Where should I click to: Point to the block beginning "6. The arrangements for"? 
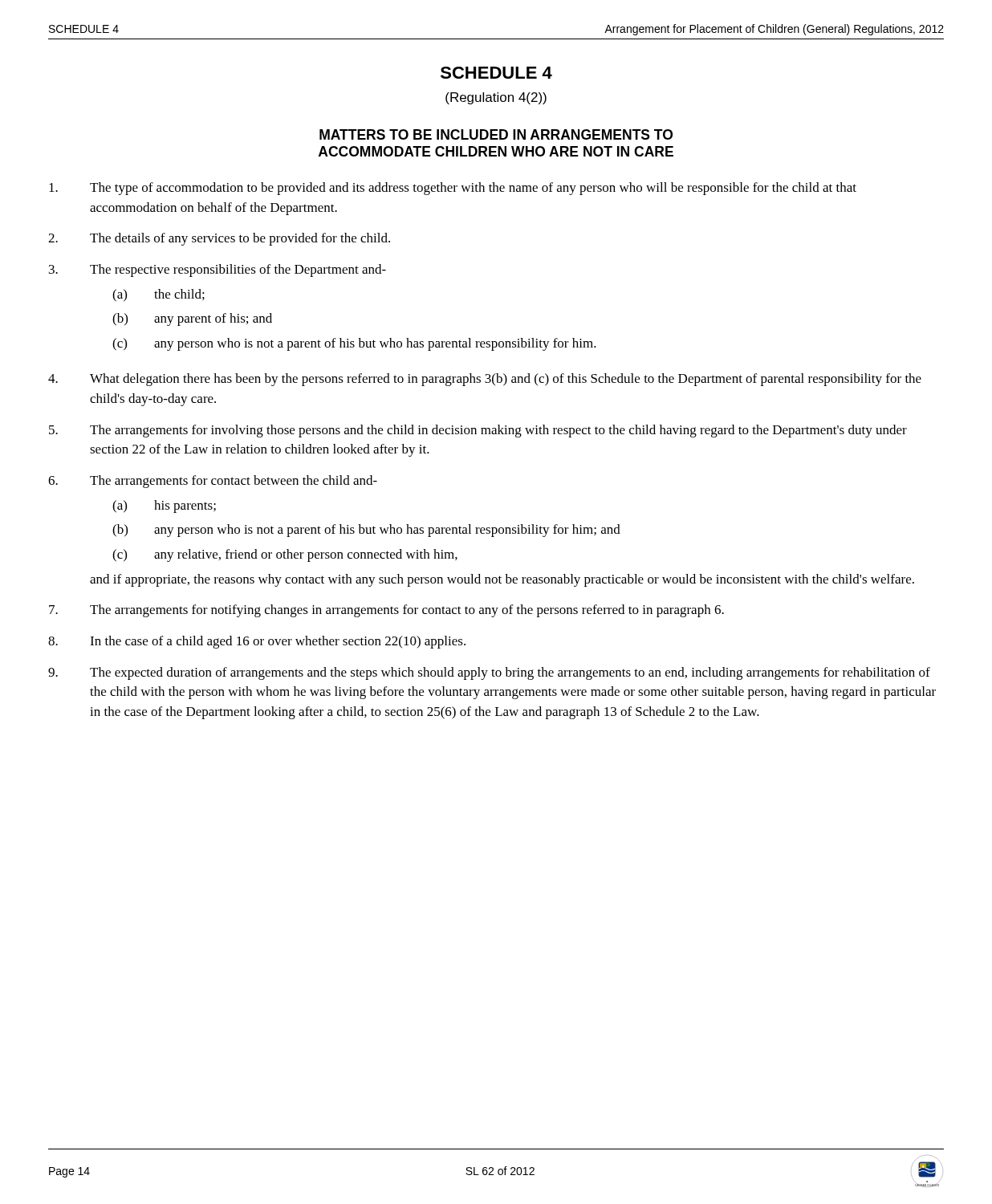tap(496, 530)
